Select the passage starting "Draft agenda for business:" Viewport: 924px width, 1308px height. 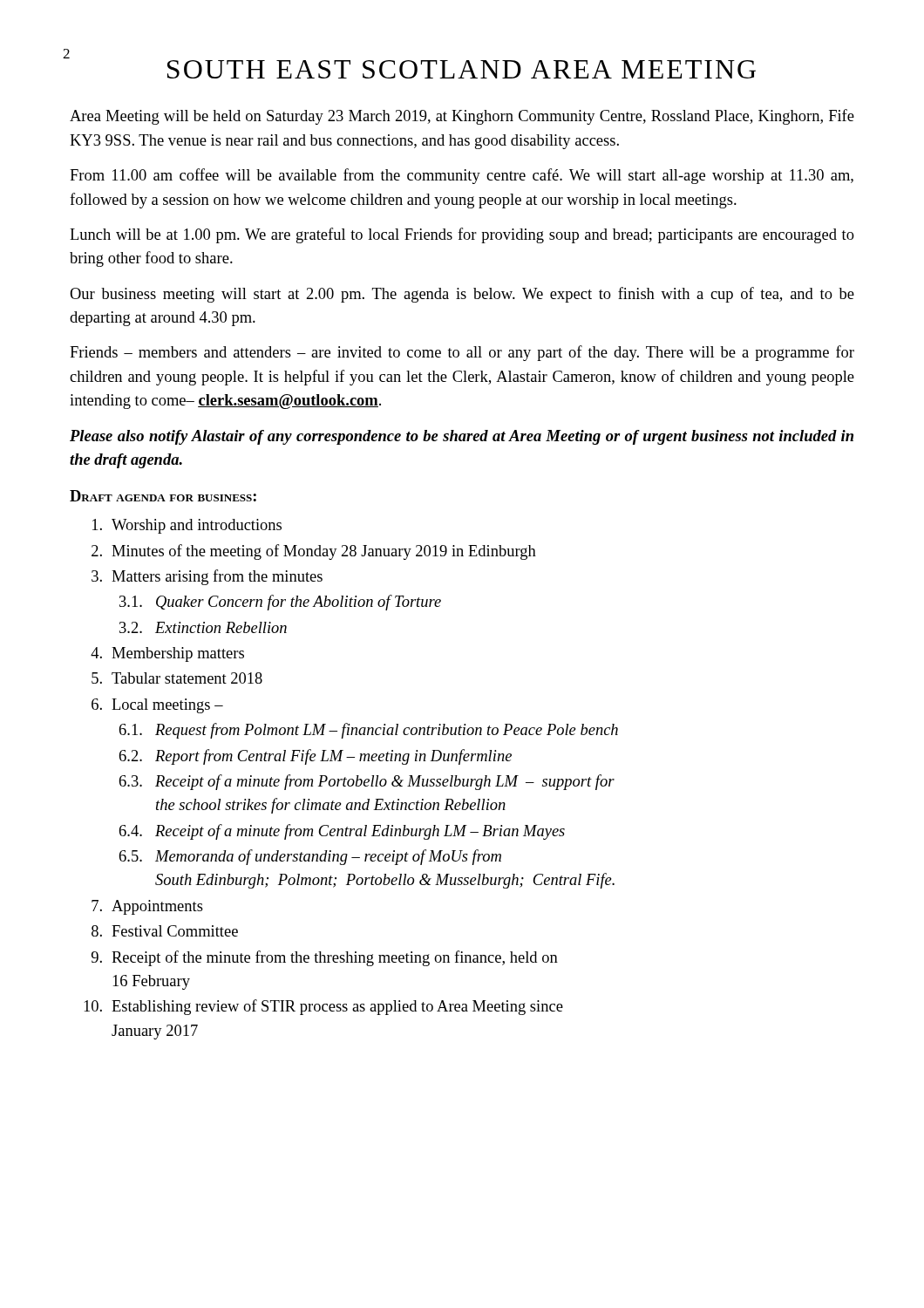(164, 496)
